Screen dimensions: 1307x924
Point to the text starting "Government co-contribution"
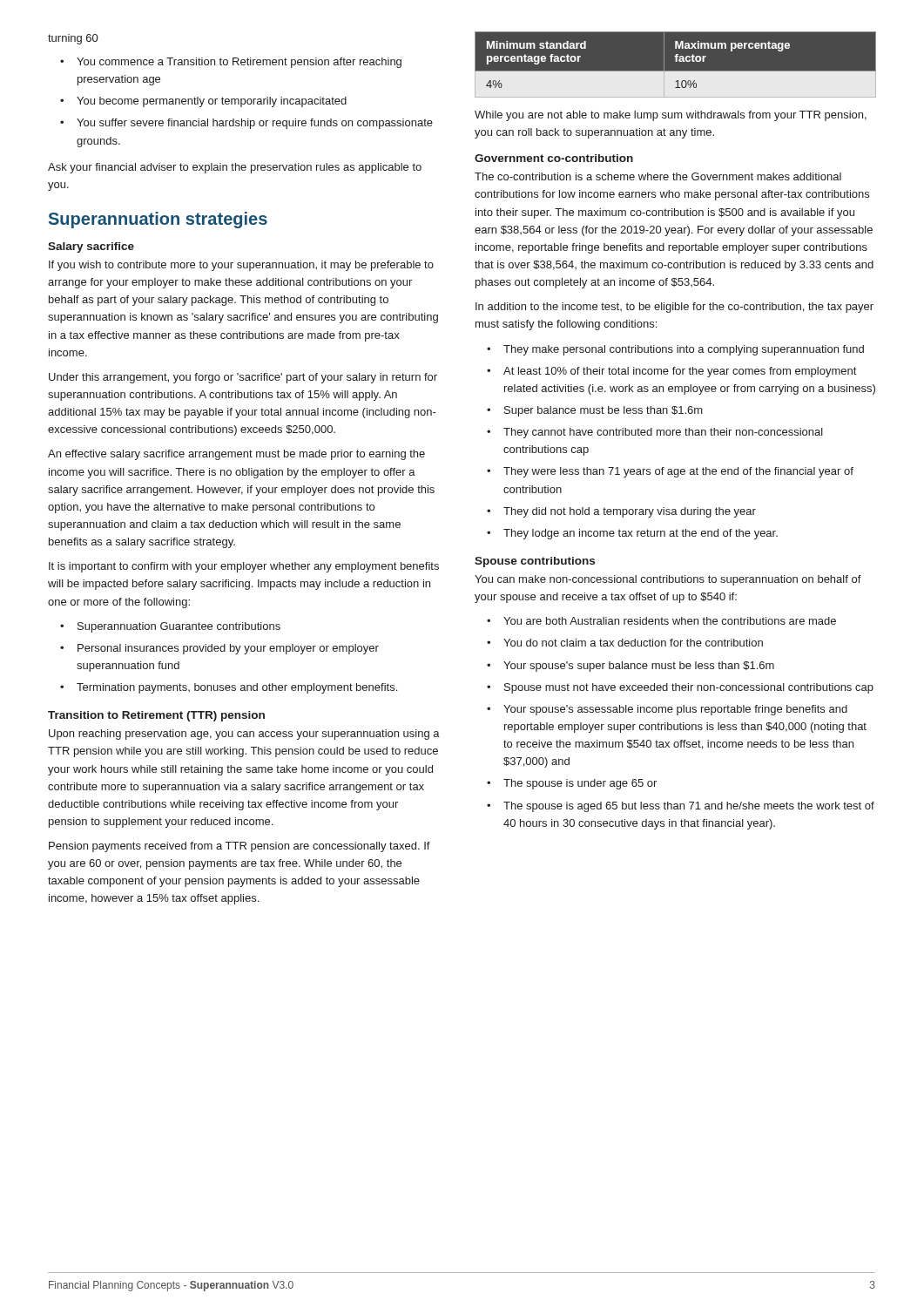(x=554, y=158)
